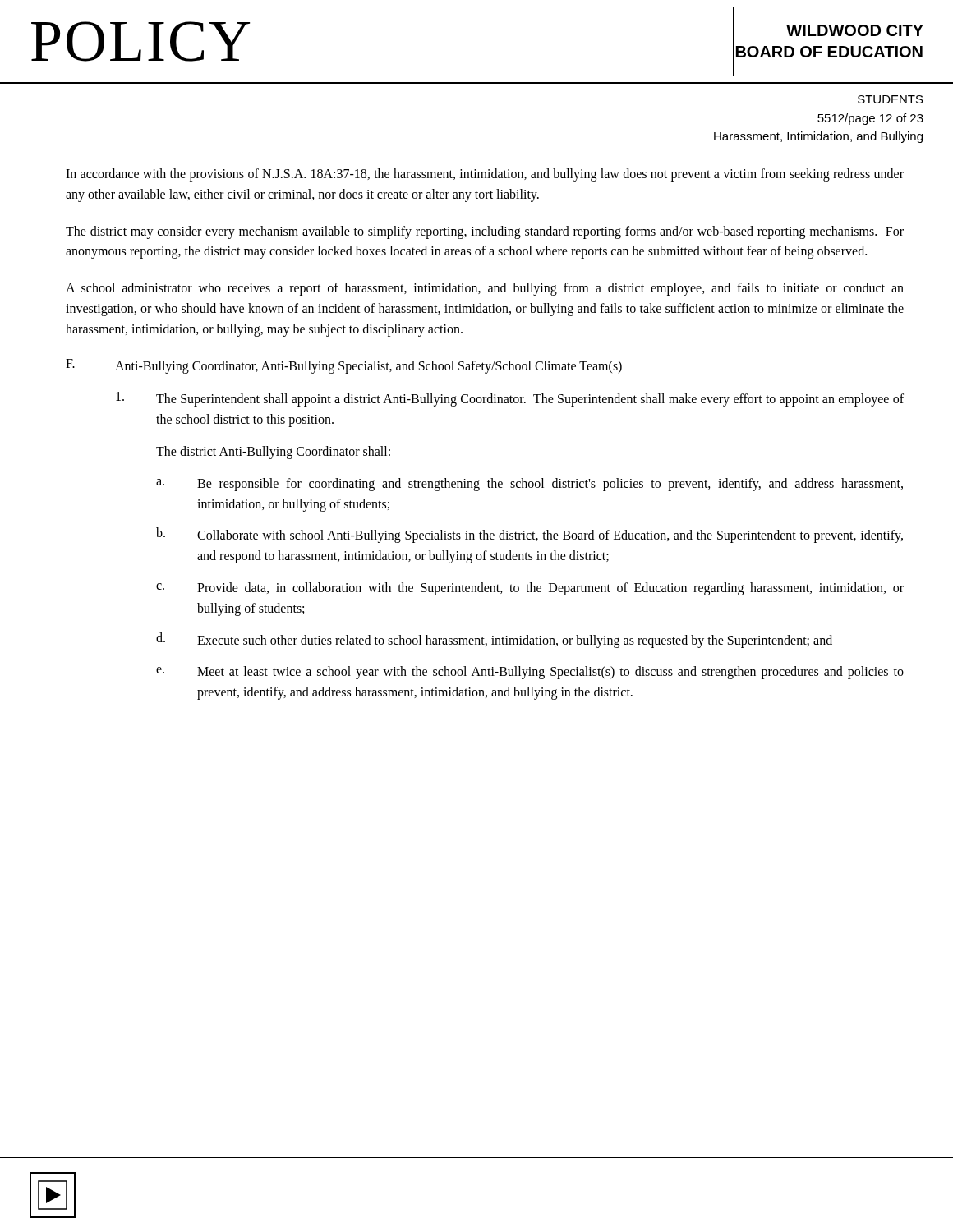Screen dimensions: 1232x953
Task: Select the passage starting "c. Provide data,"
Action: click(x=530, y=599)
